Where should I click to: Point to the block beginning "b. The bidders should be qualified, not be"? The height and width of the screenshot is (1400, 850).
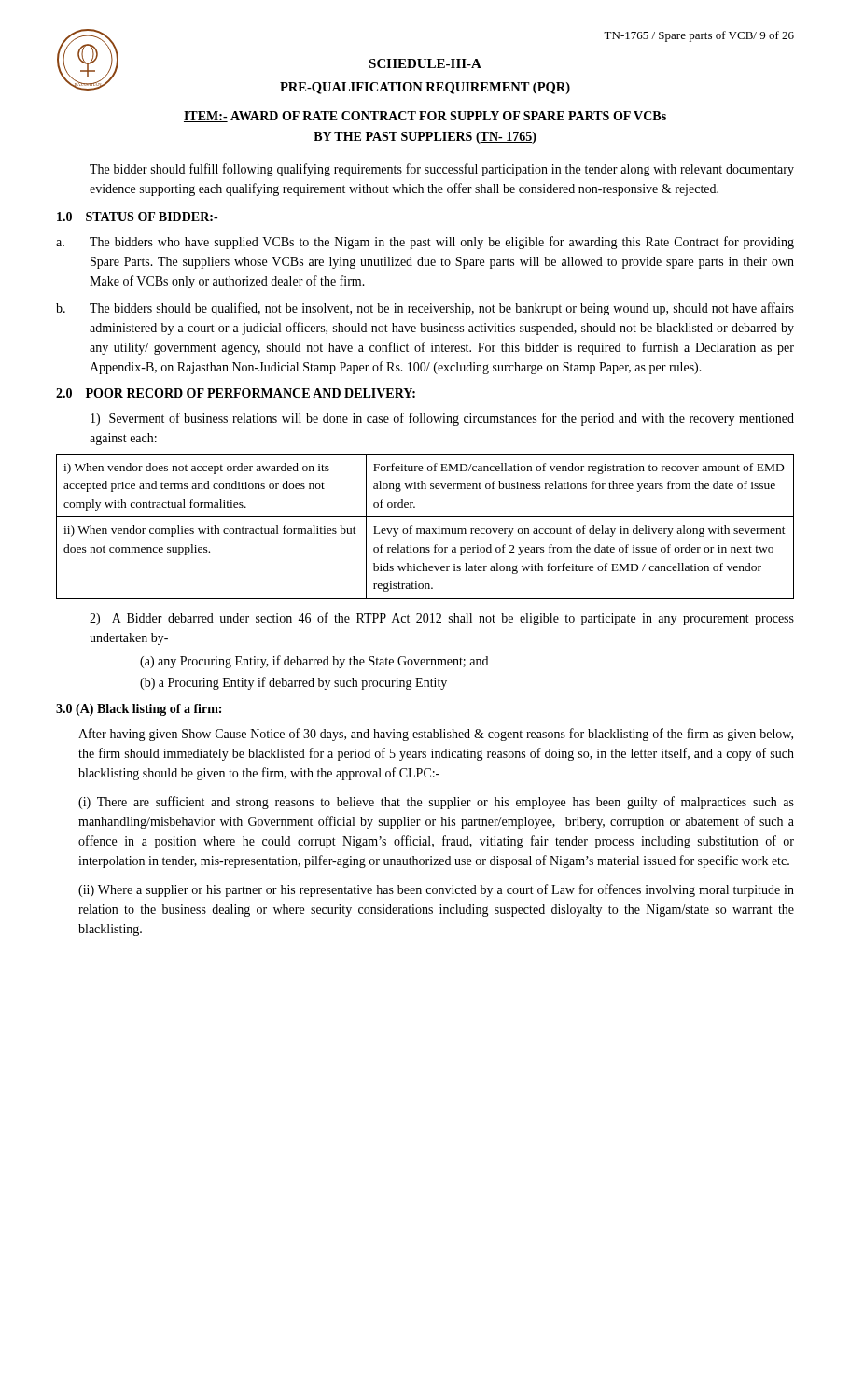click(x=425, y=338)
